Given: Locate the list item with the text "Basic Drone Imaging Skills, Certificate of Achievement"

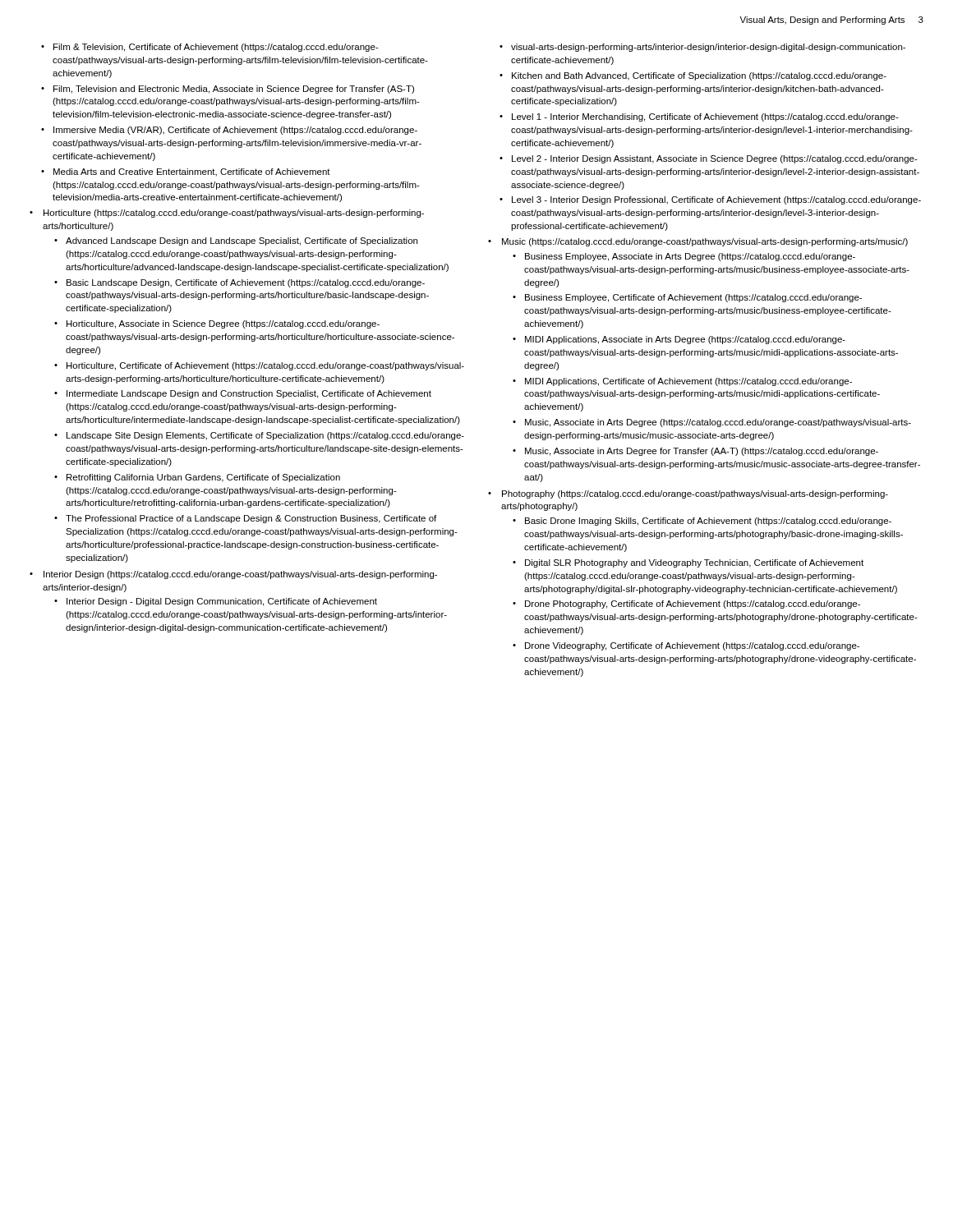Looking at the screenshot, I should (724, 535).
